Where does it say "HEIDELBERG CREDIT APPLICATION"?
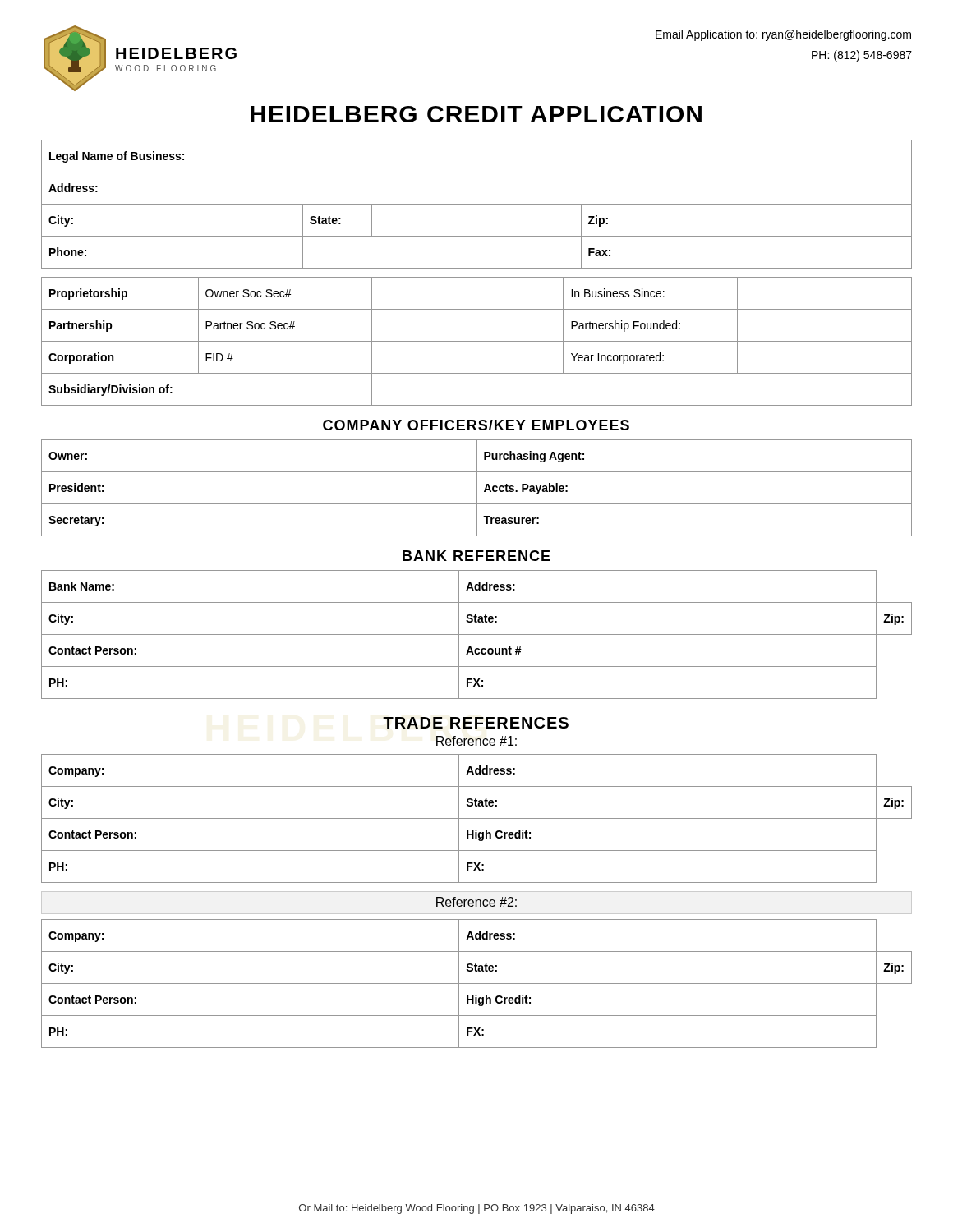The height and width of the screenshot is (1232, 953). tap(476, 114)
